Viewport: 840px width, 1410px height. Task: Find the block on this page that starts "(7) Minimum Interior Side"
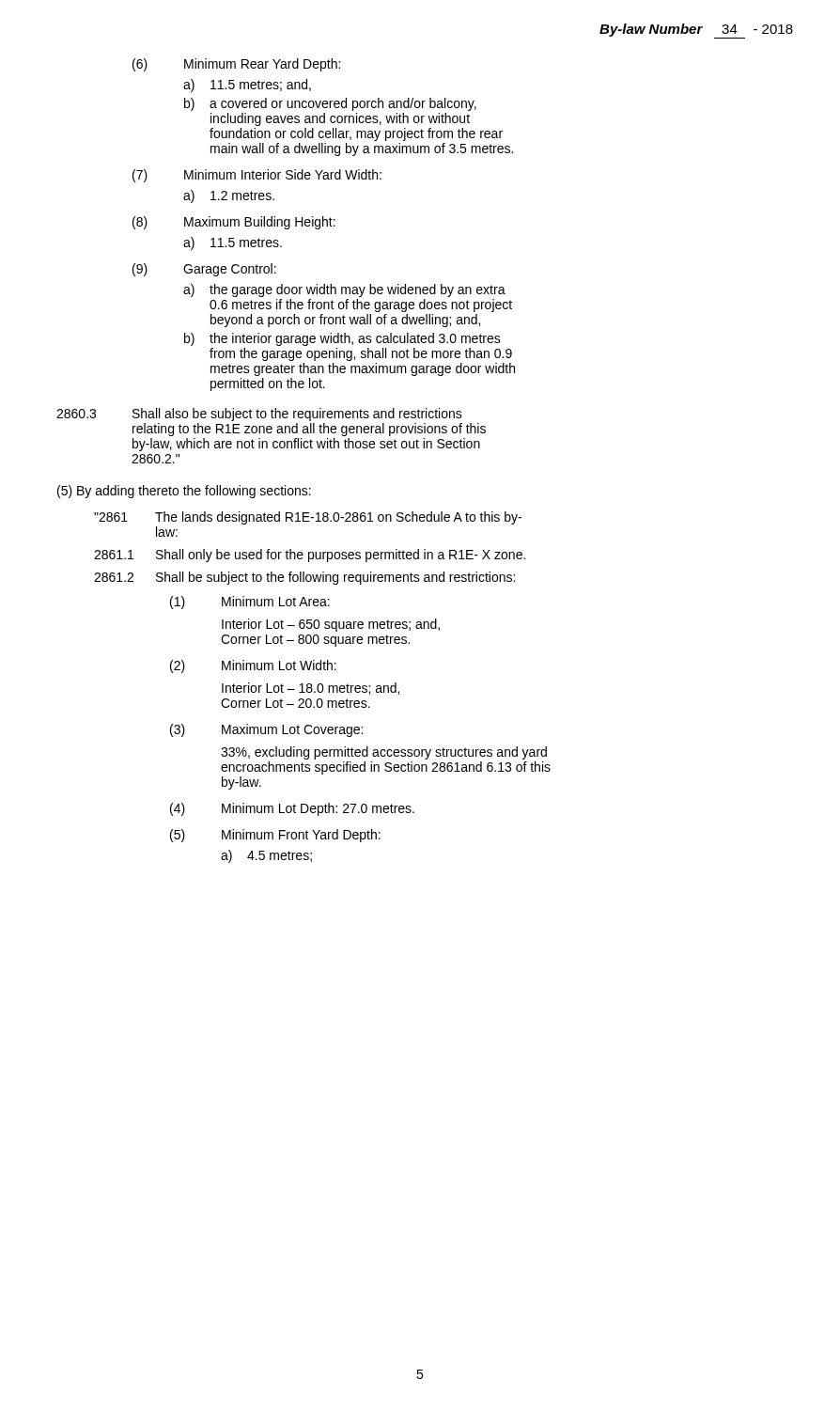[257, 185]
